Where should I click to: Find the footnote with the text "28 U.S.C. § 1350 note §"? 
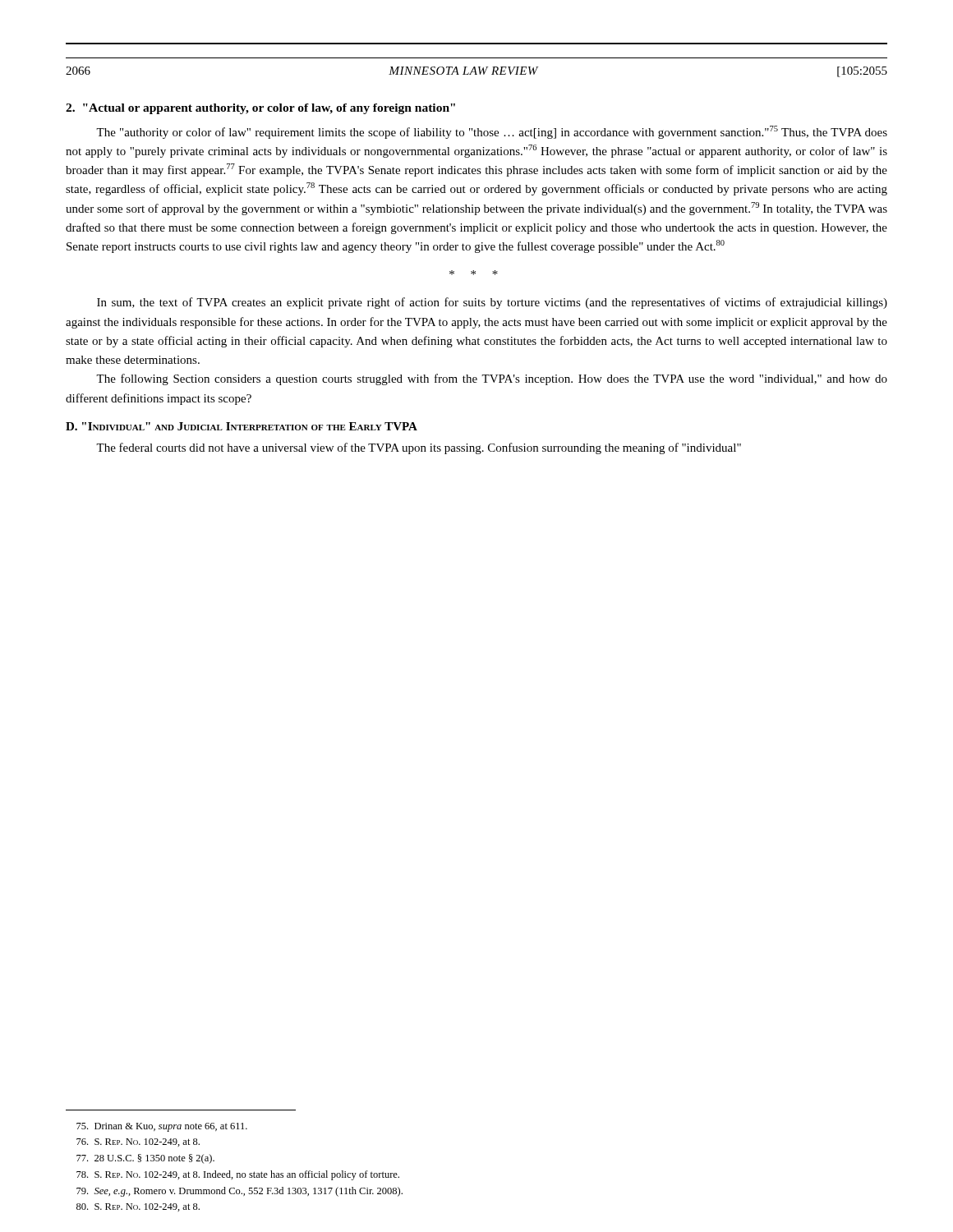pyautogui.click(x=140, y=1158)
